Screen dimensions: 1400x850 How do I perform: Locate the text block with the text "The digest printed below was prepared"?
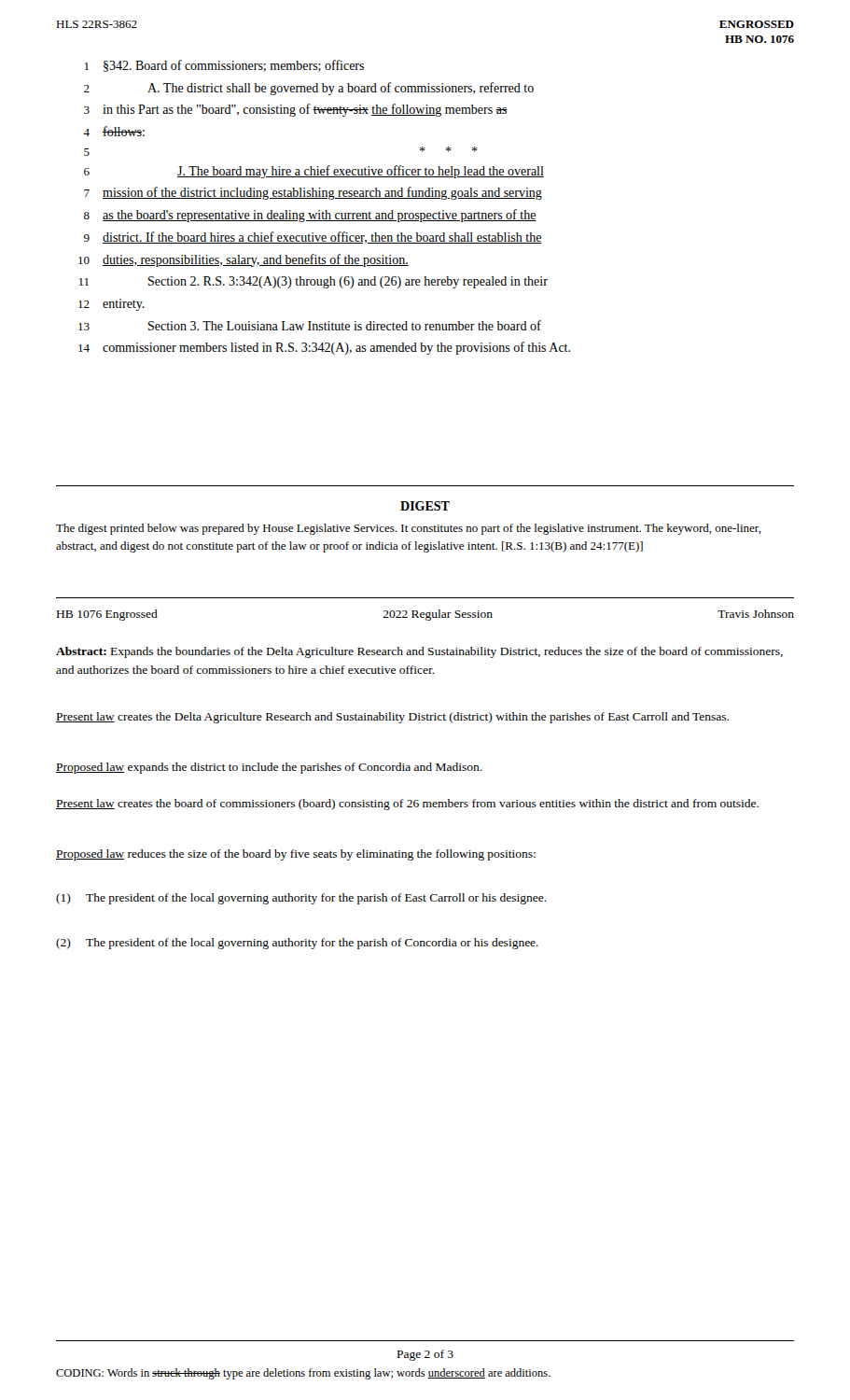tap(409, 537)
